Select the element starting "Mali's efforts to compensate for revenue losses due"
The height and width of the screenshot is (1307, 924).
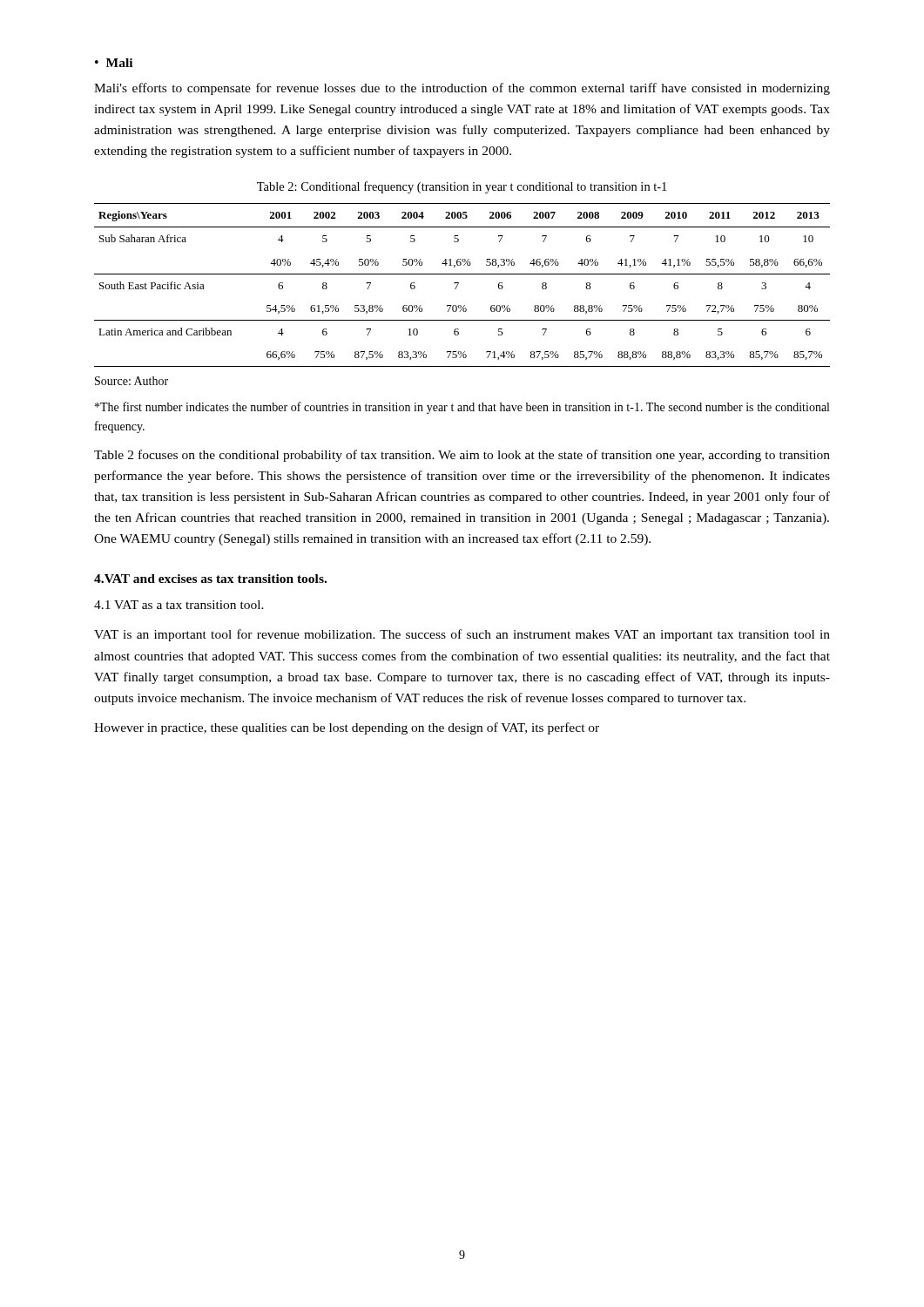462,119
